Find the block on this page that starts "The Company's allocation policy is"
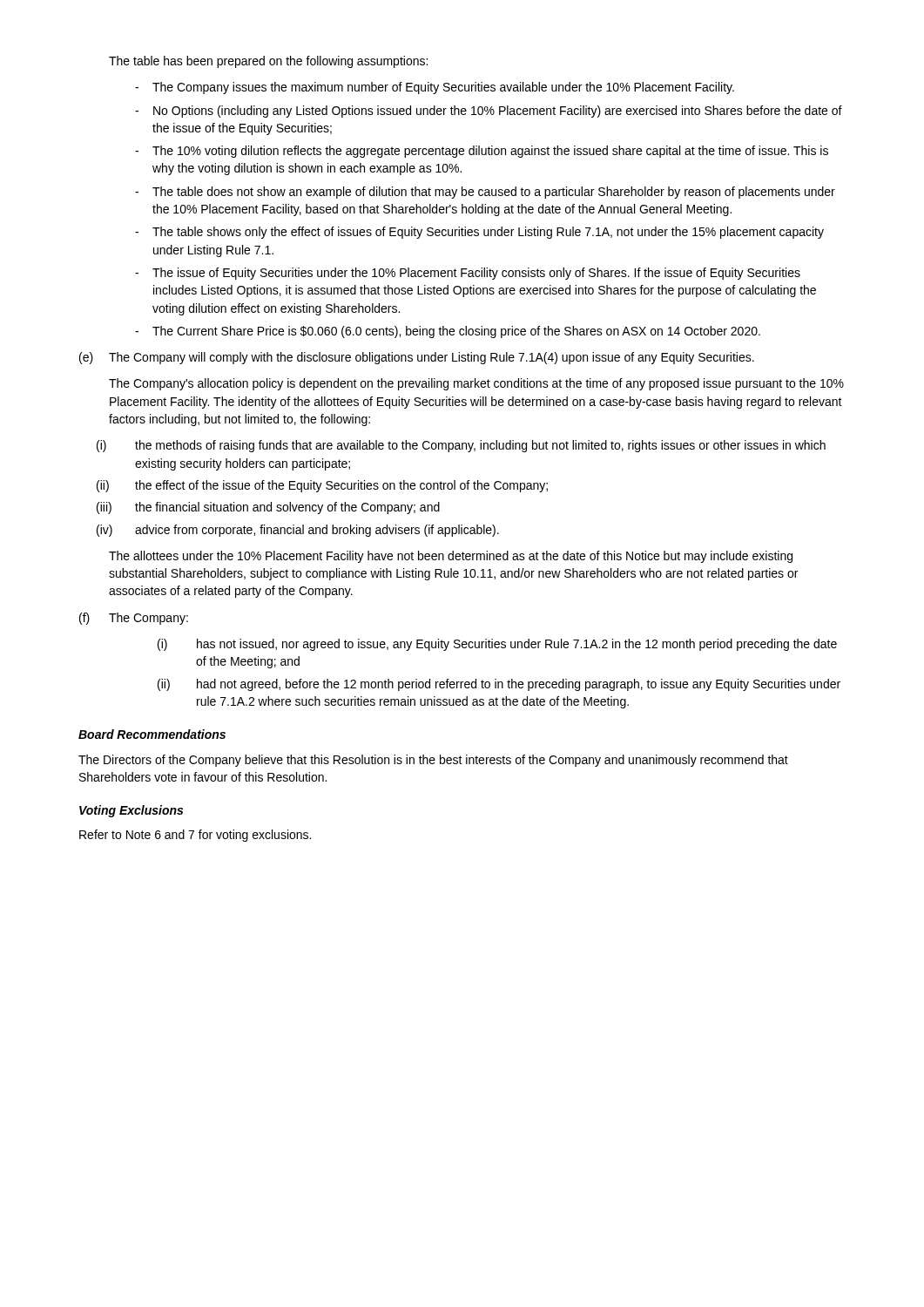The image size is (924, 1307). [x=477, y=402]
